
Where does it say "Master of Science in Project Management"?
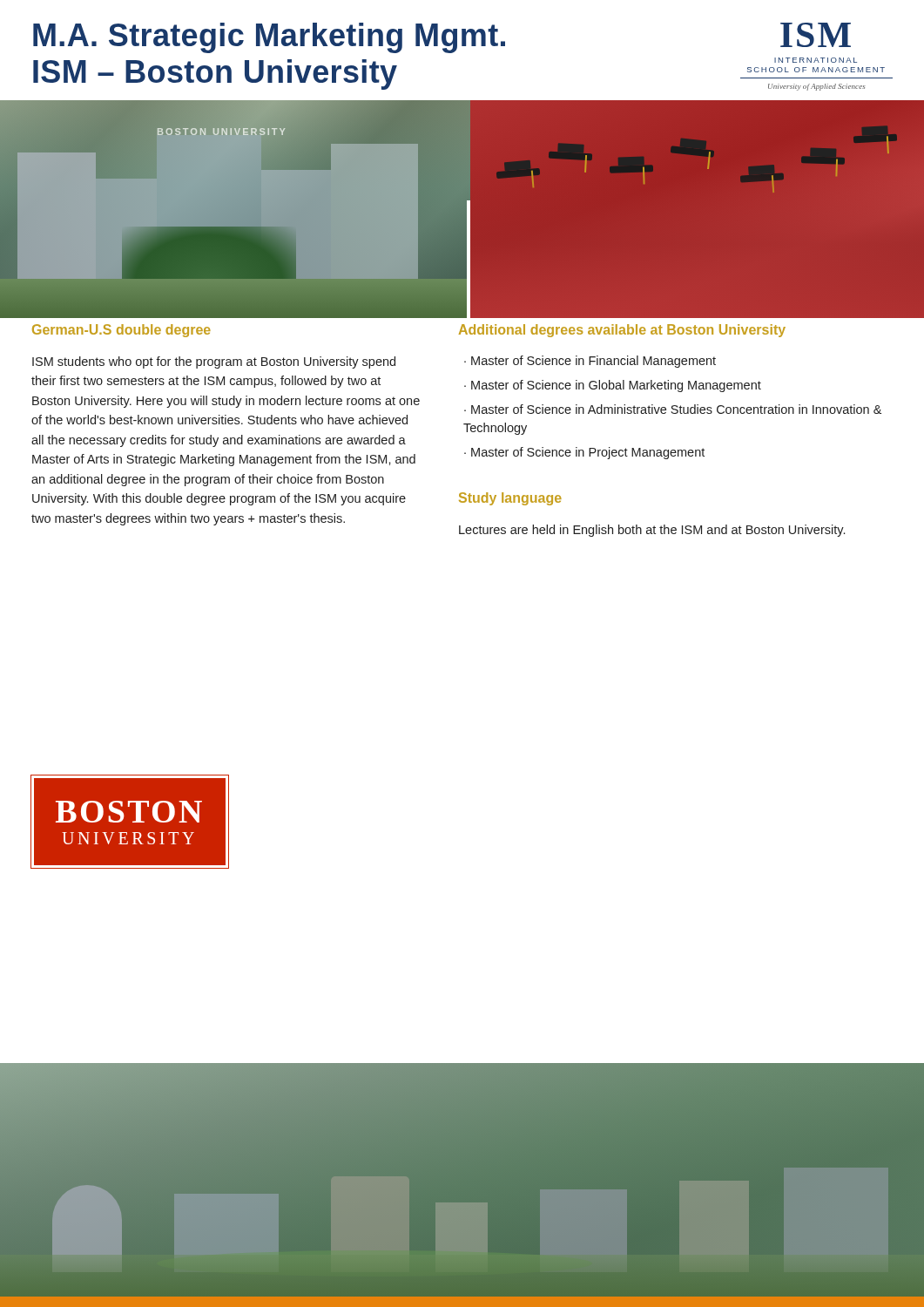coord(588,452)
